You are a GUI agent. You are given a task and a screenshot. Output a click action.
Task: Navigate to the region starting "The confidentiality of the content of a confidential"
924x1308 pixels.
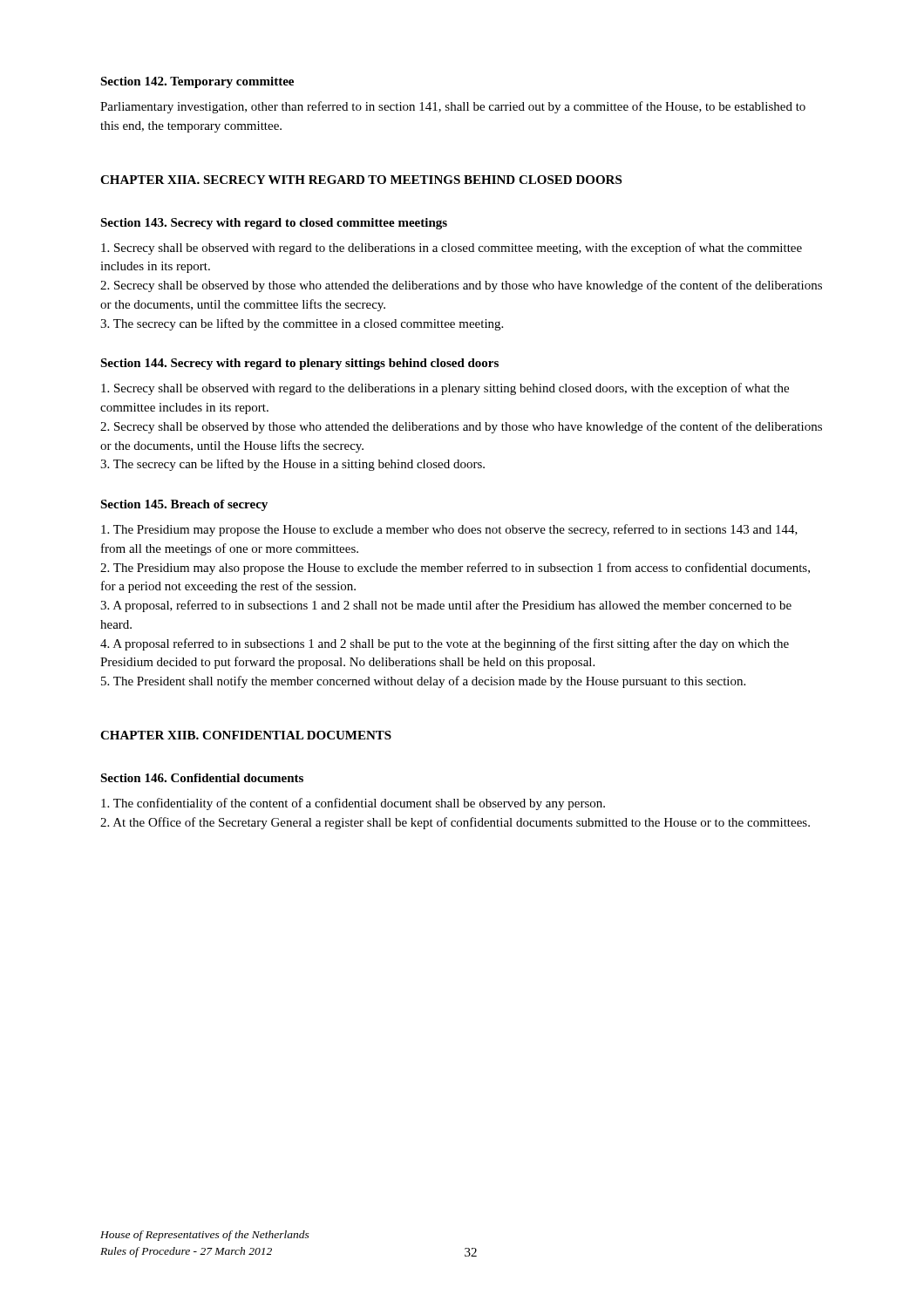click(x=462, y=813)
